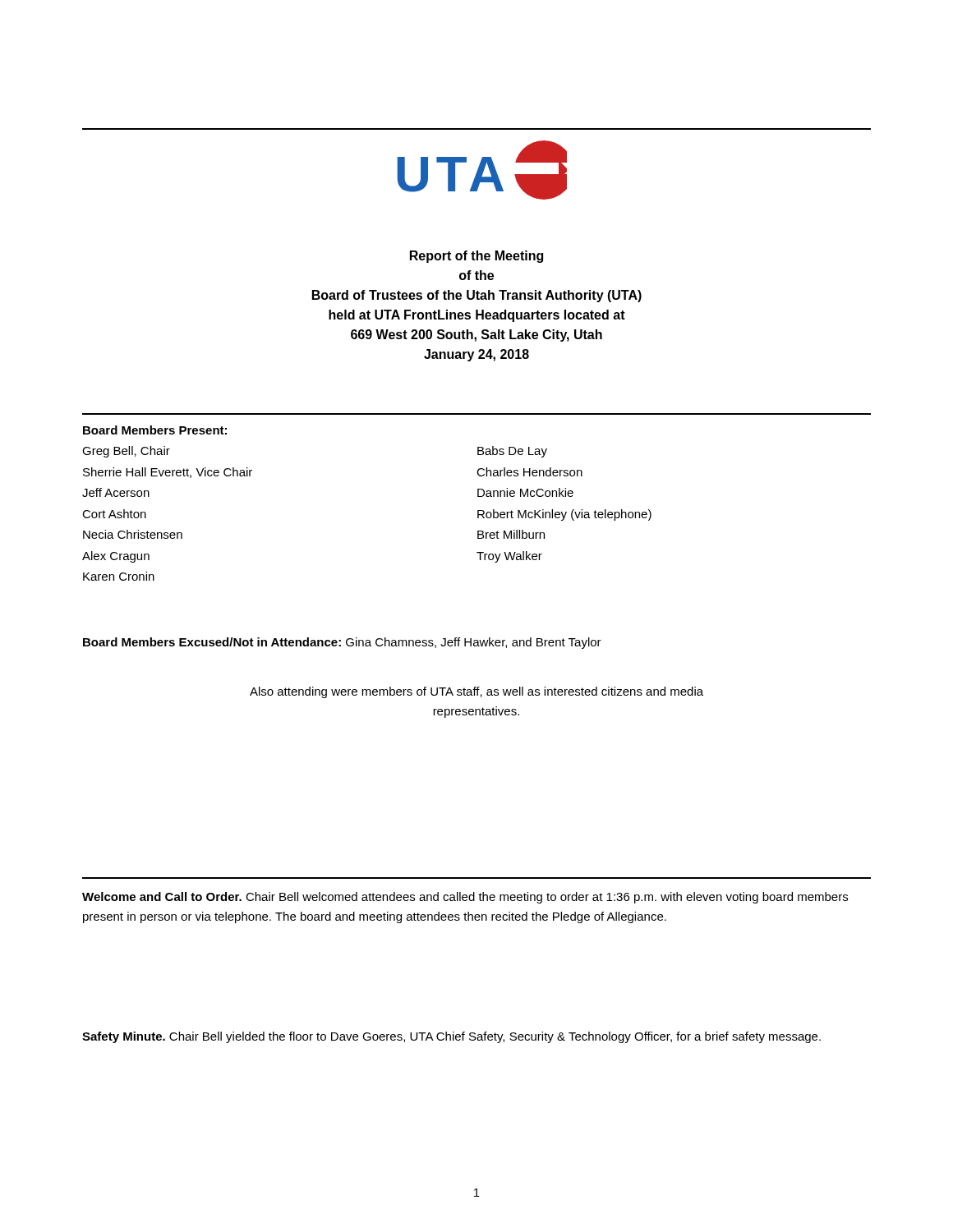Locate the element starting "Dannie McConkie"
Screen dimensions: 1232x953
525,492
